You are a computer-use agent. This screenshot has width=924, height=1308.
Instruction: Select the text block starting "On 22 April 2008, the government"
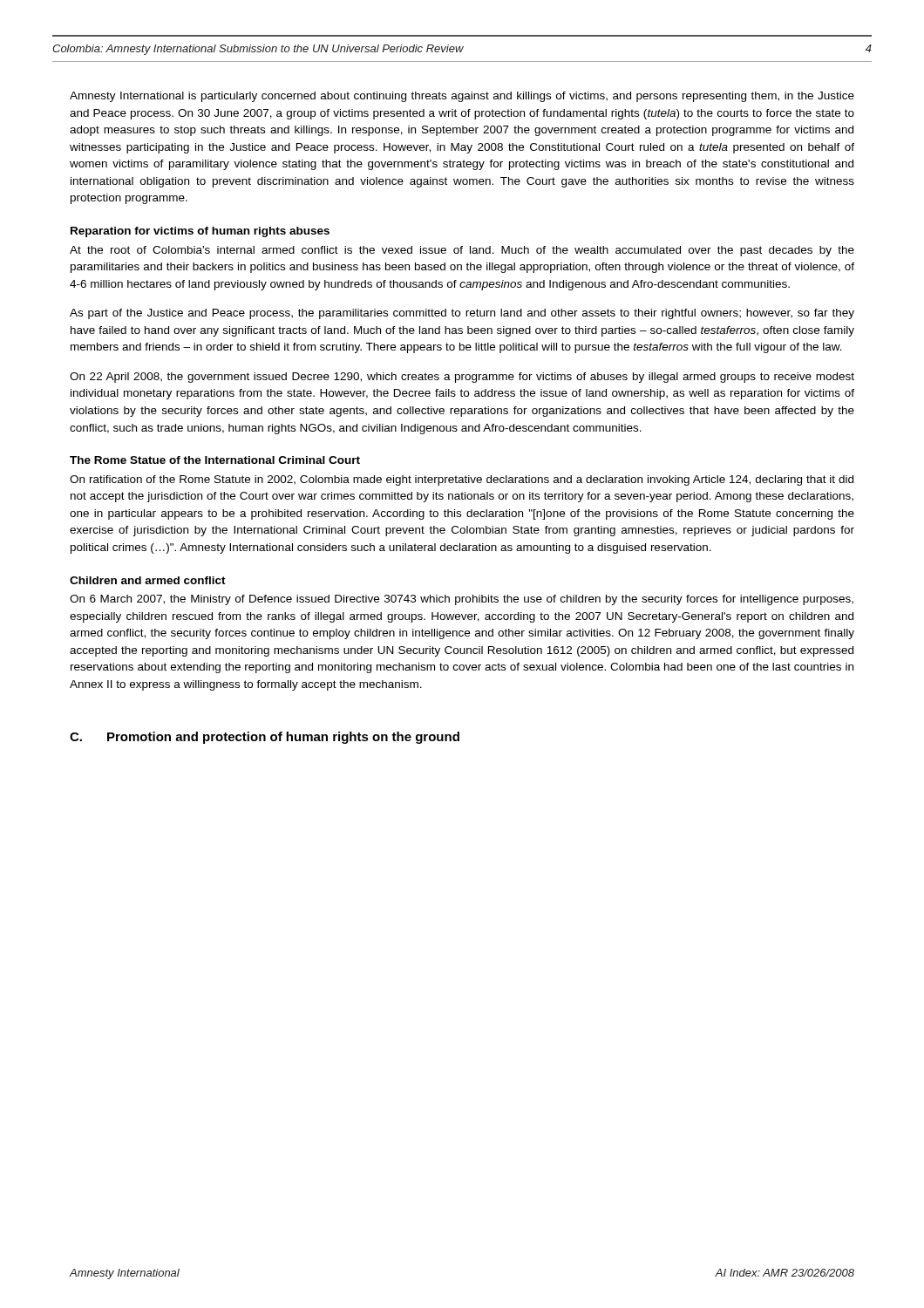[x=462, y=402]
